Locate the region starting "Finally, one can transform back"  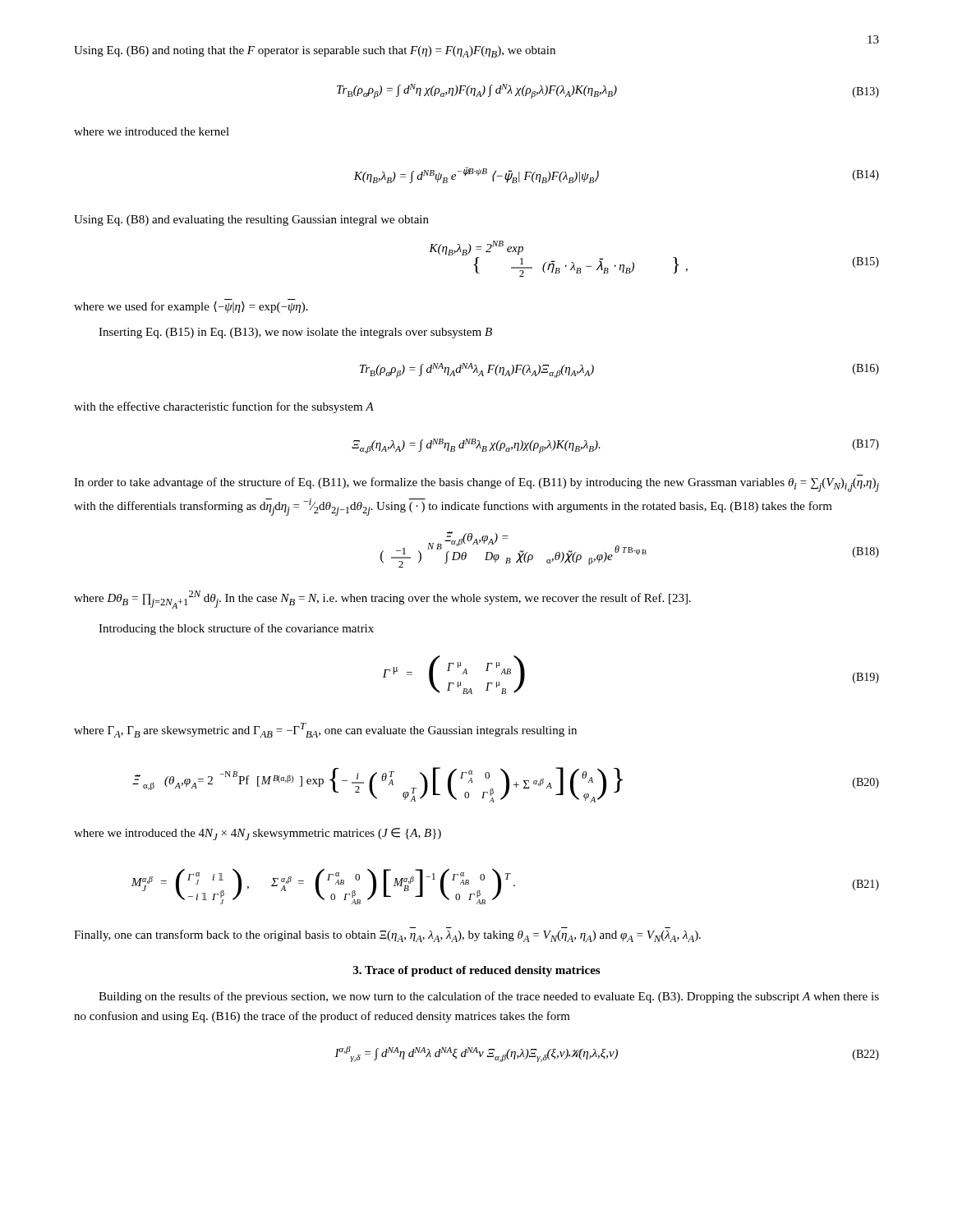pos(476,936)
